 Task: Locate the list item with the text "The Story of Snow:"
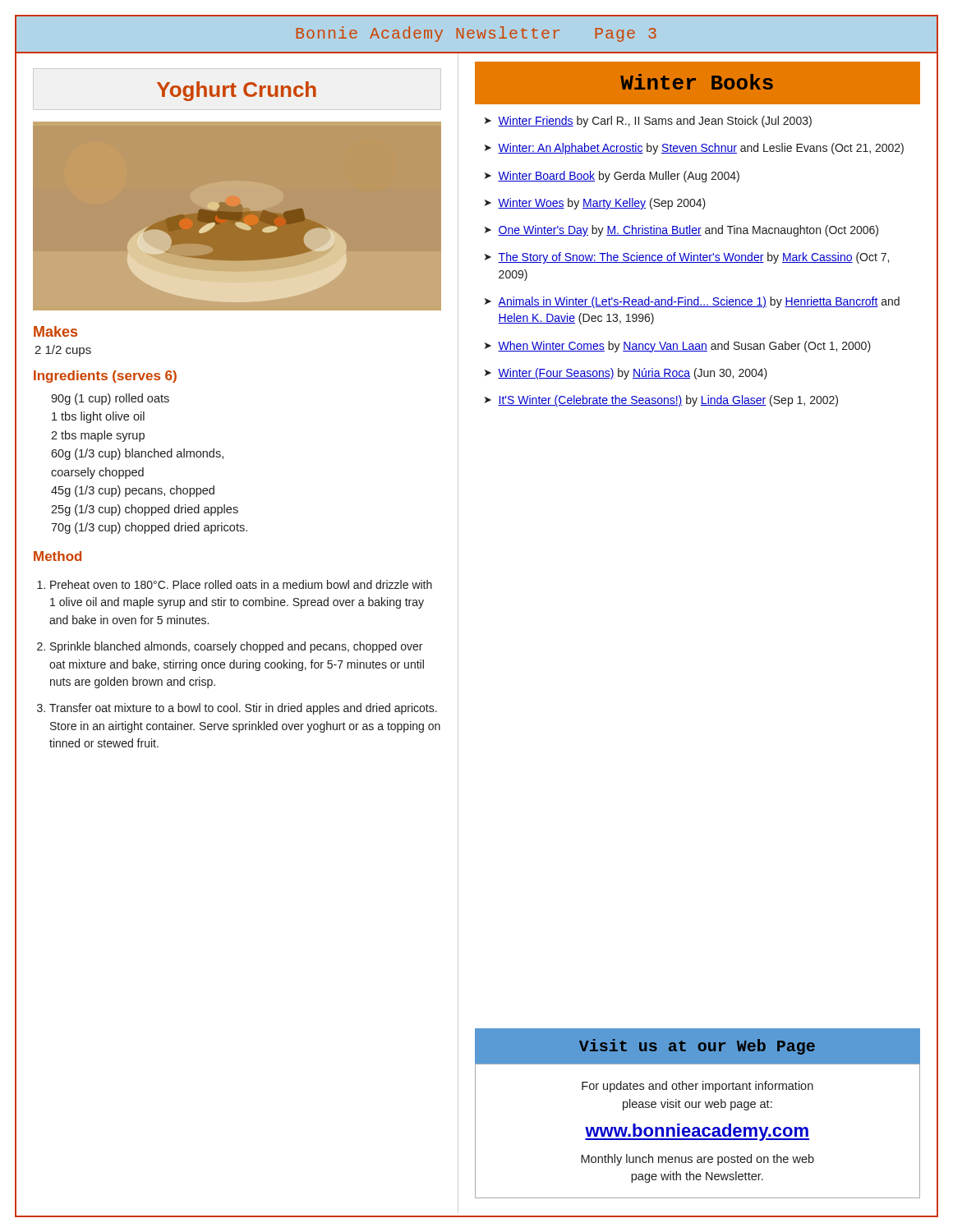tap(709, 266)
